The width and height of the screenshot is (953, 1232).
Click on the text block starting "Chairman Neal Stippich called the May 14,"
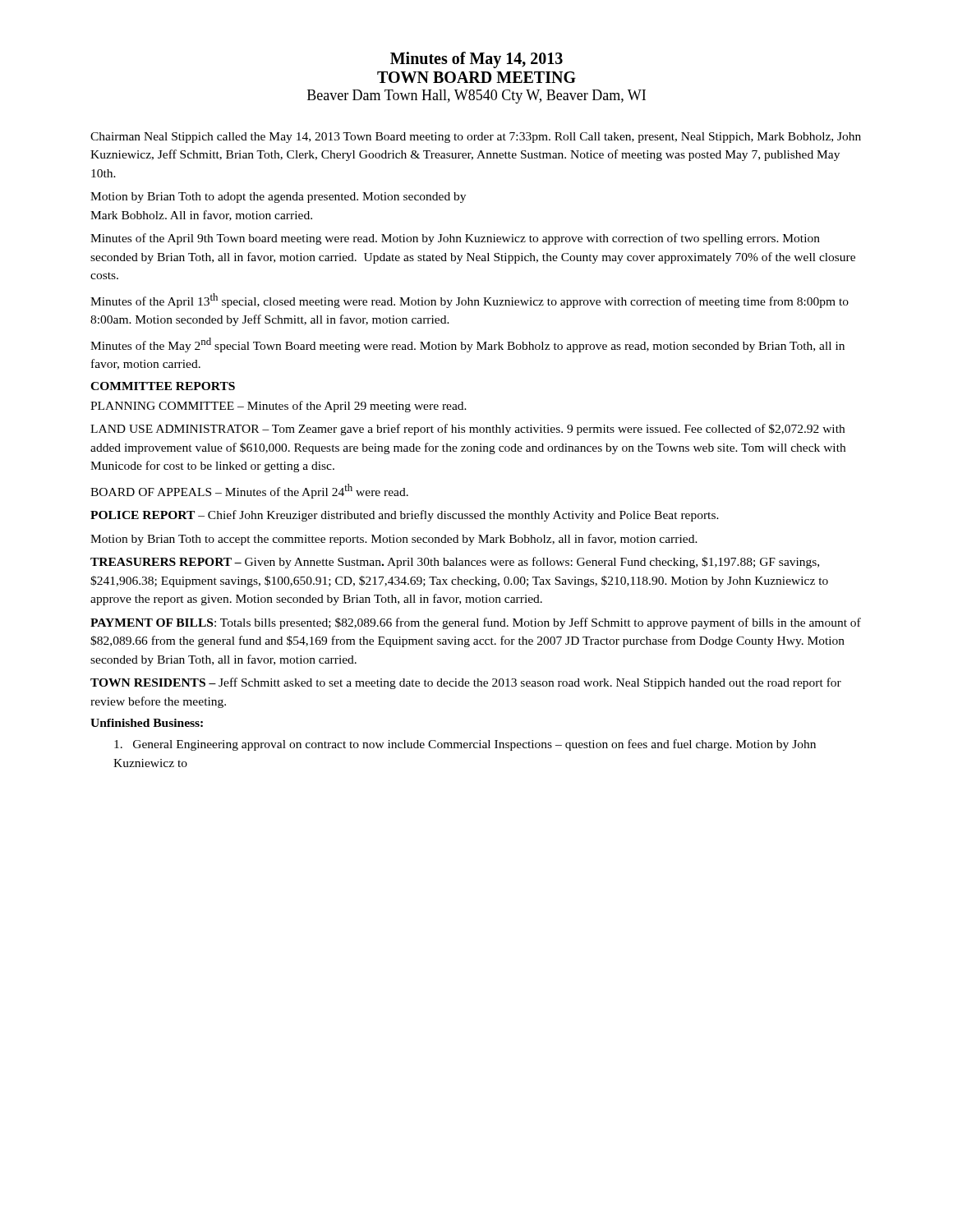[x=476, y=154]
